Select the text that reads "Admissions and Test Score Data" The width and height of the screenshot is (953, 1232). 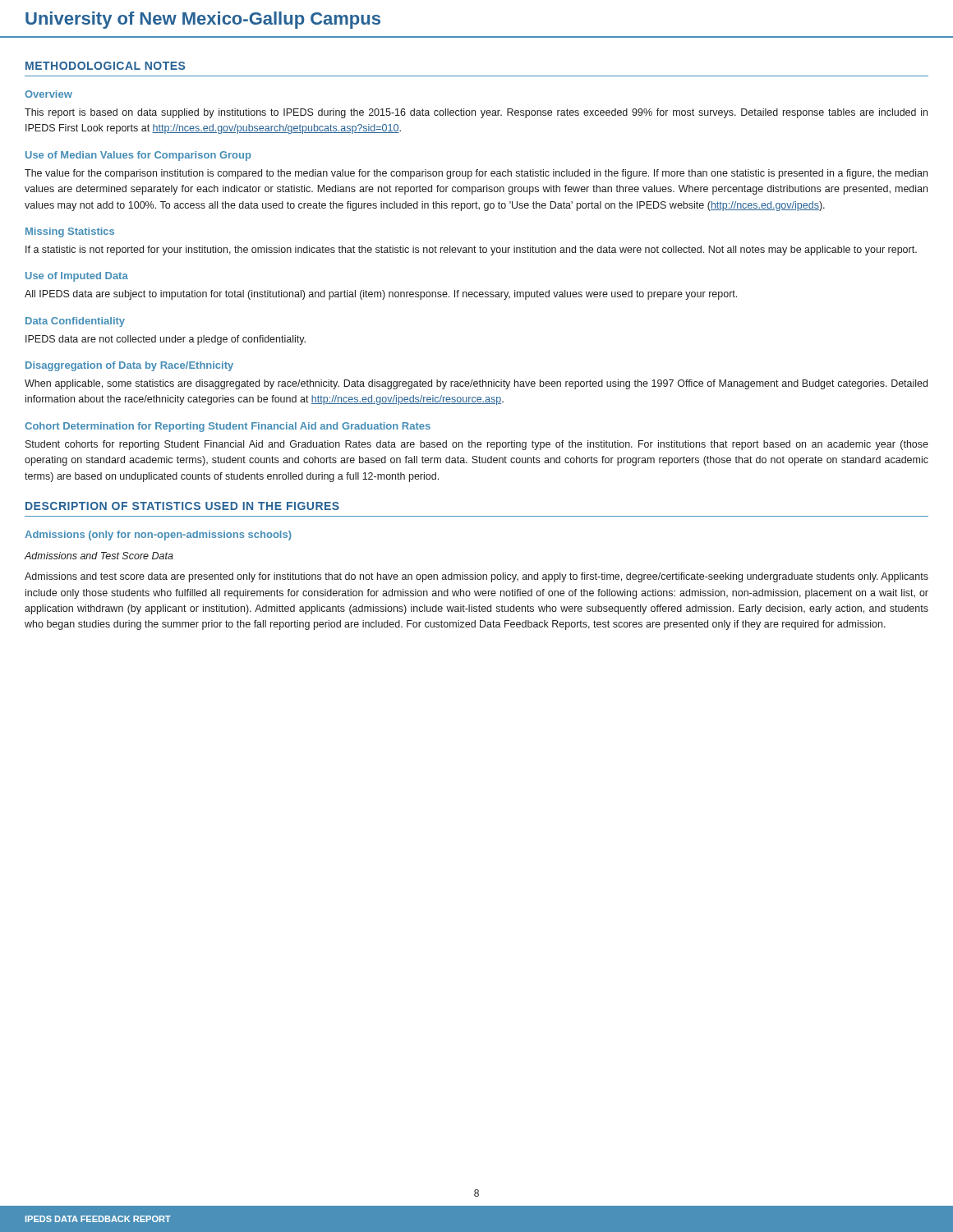pyautogui.click(x=99, y=556)
